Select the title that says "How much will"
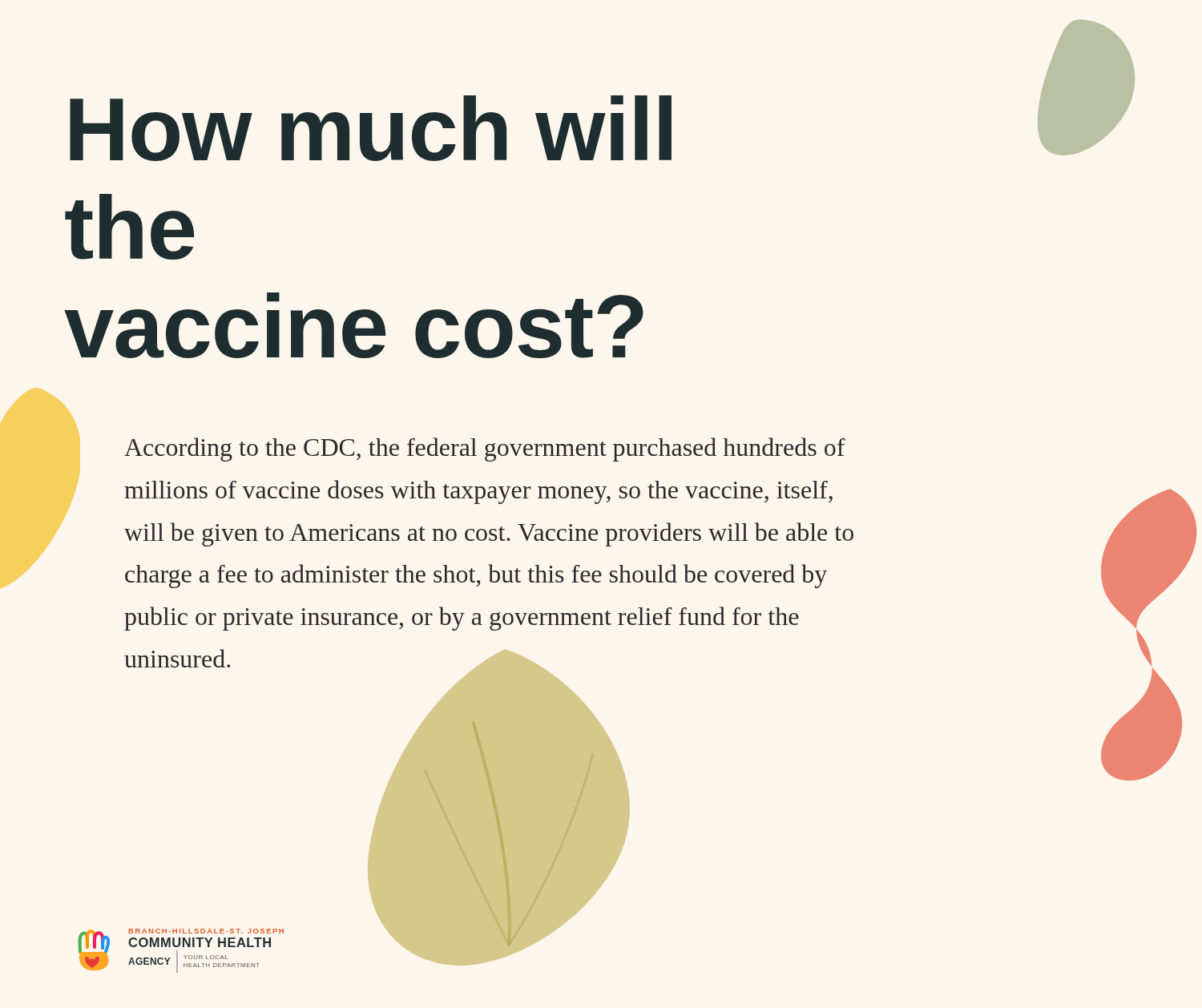Viewport: 1202px width, 1008px height. 371,128
